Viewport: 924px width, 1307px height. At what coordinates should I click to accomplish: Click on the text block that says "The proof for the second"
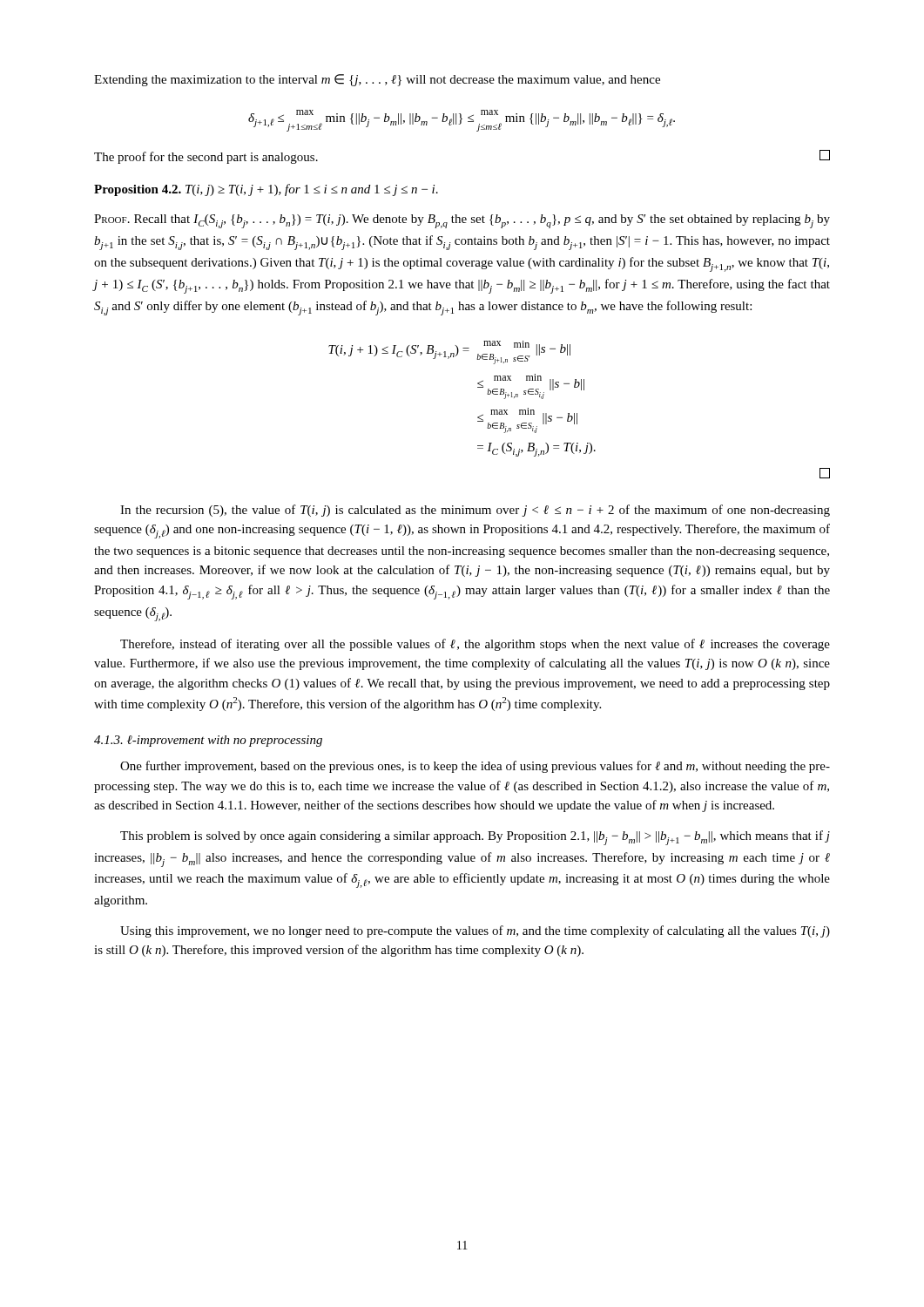[x=209, y=157]
